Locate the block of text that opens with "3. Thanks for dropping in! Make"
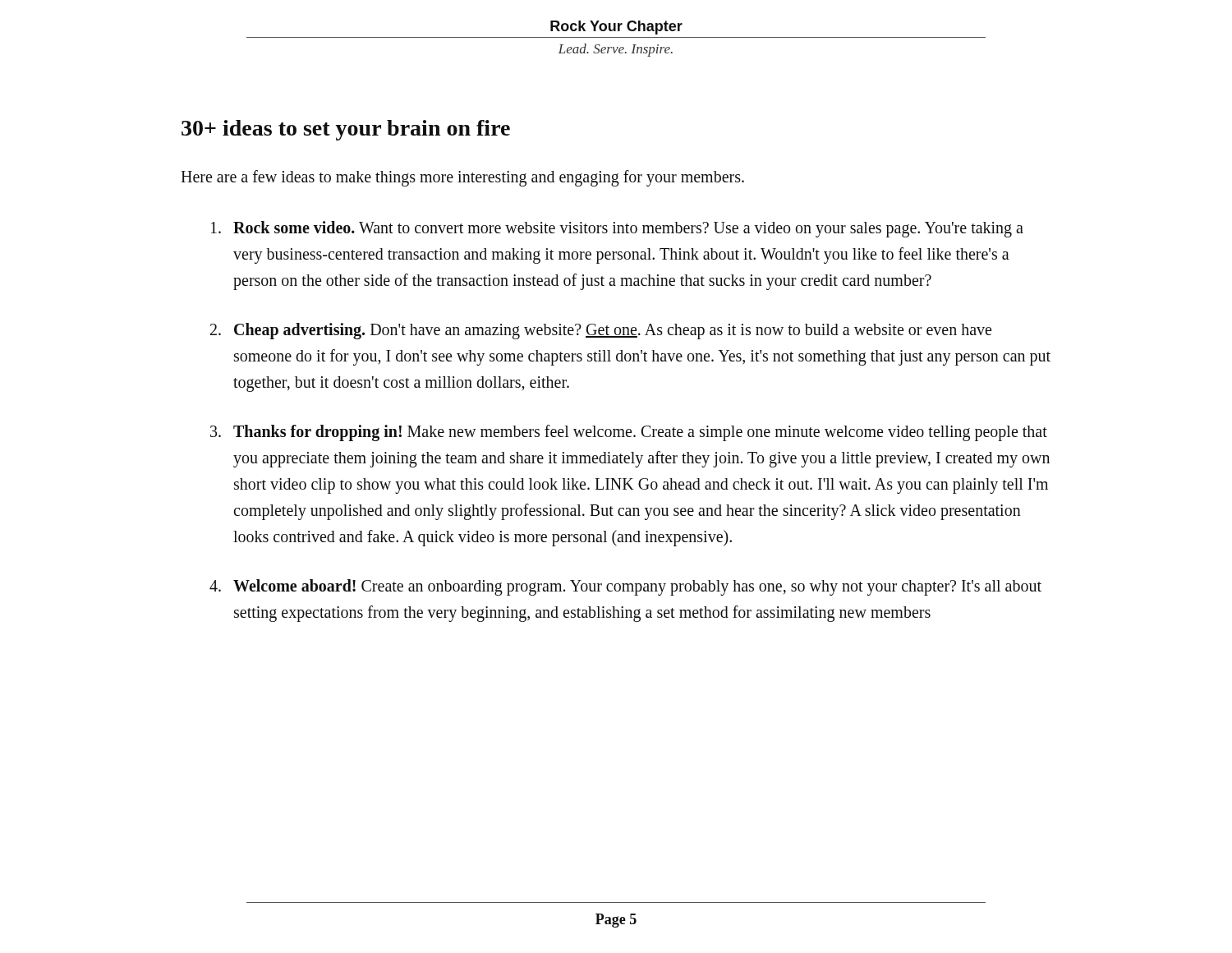The height and width of the screenshot is (953, 1232). (616, 484)
